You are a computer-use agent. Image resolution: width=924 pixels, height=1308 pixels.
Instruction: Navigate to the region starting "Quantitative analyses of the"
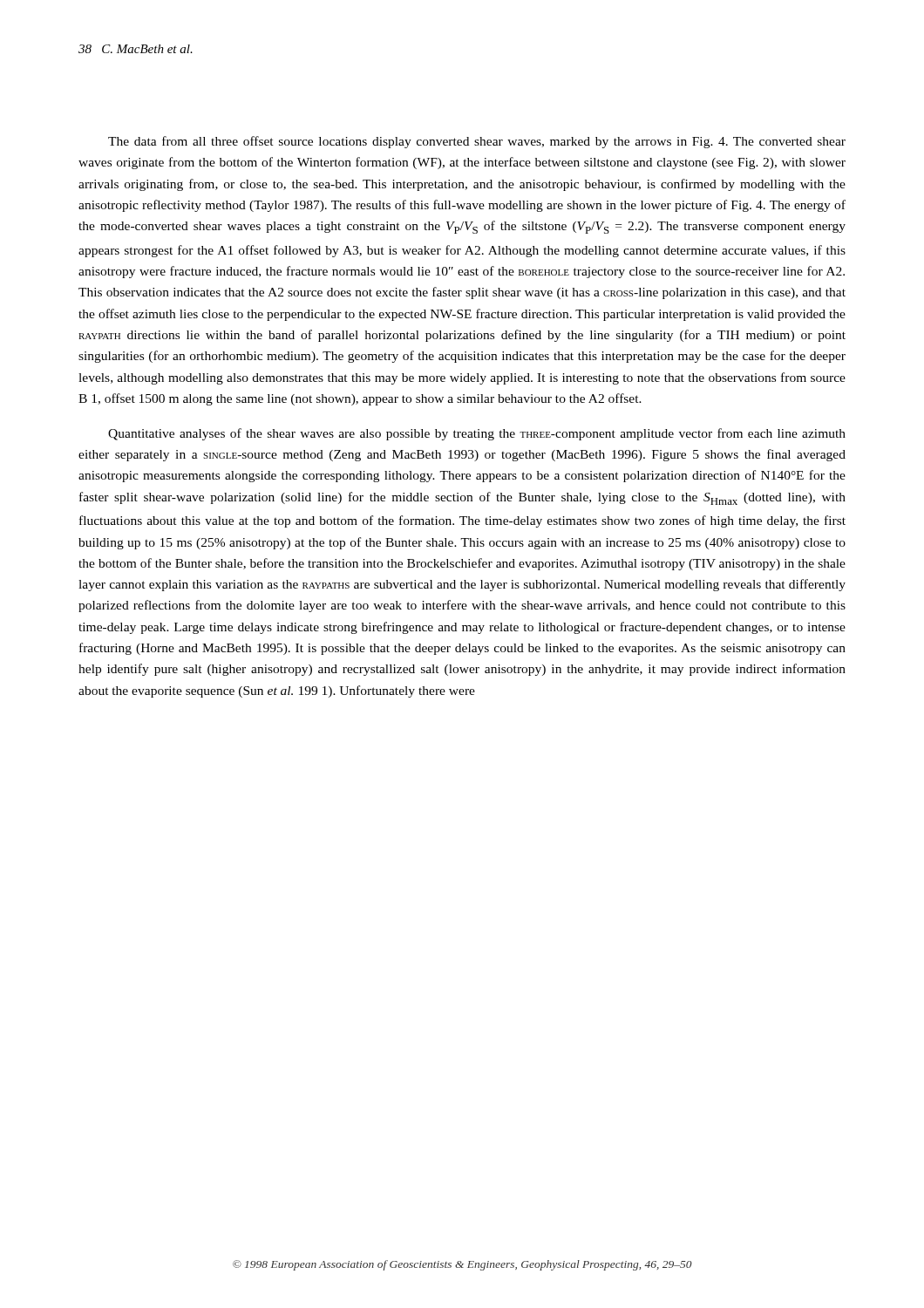(462, 562)
